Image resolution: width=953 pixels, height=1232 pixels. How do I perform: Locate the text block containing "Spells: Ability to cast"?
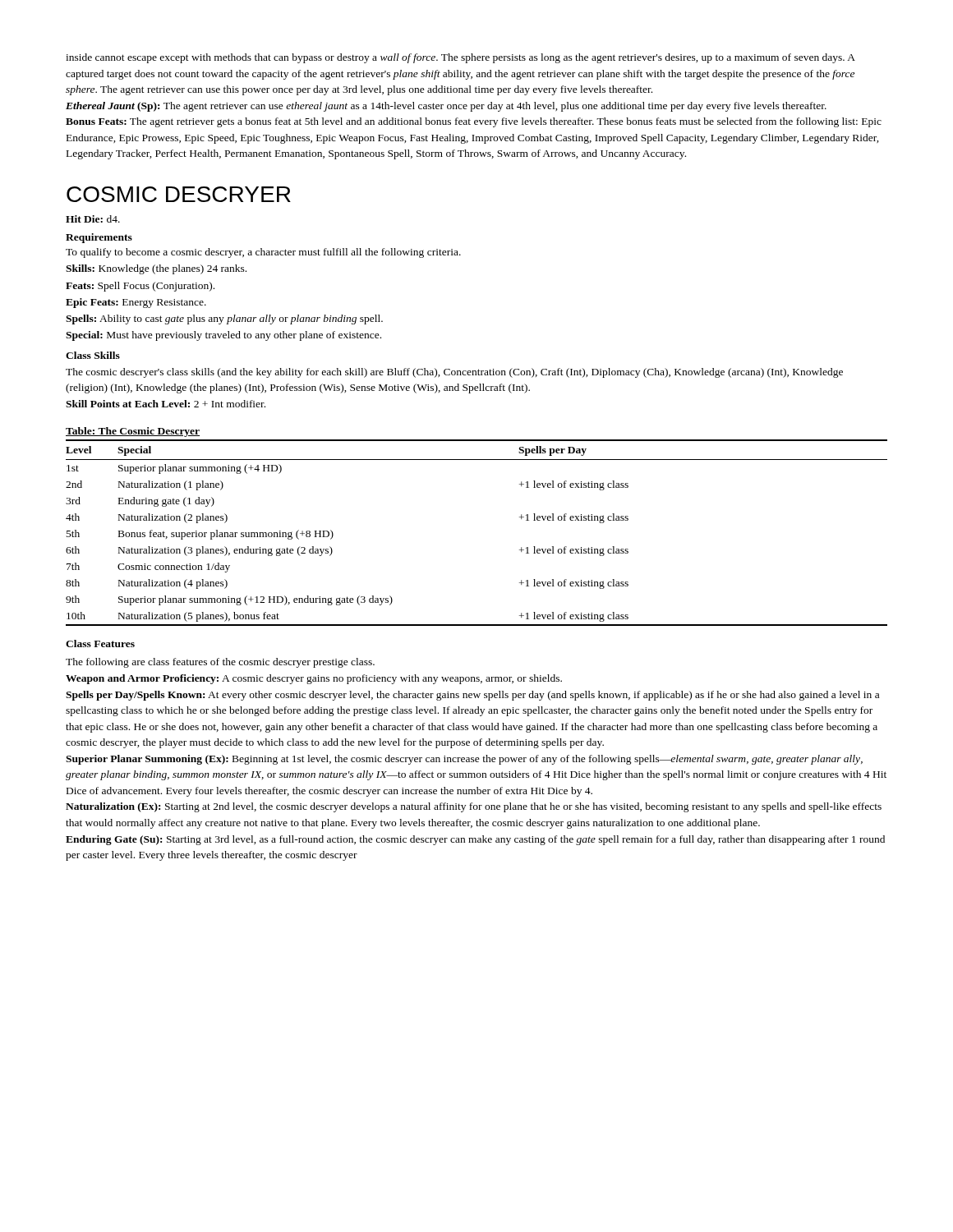(x=225, y=318)
